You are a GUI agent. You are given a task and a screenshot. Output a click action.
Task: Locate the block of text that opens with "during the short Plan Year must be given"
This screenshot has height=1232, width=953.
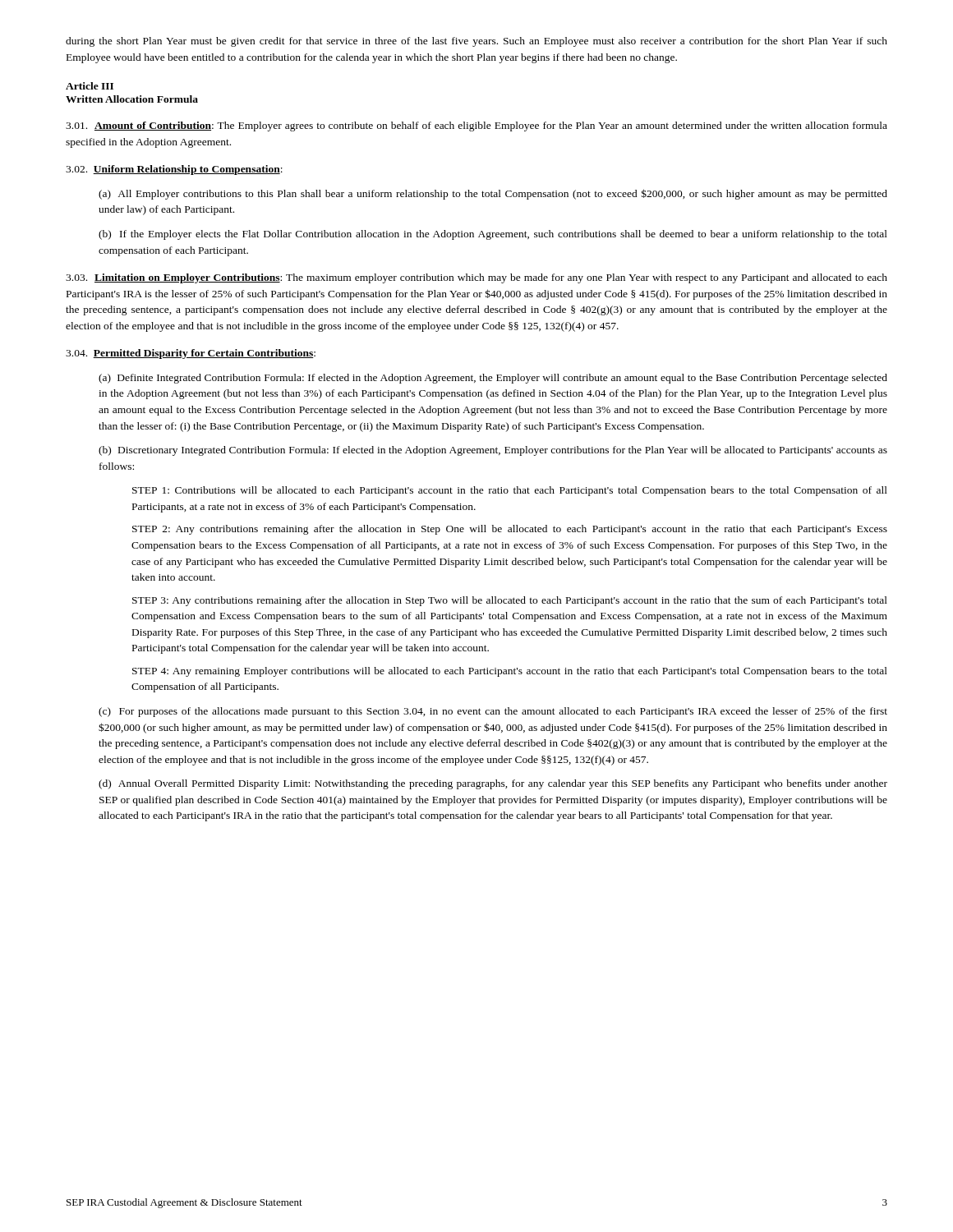pyautogui.click(x=476, y=49)
